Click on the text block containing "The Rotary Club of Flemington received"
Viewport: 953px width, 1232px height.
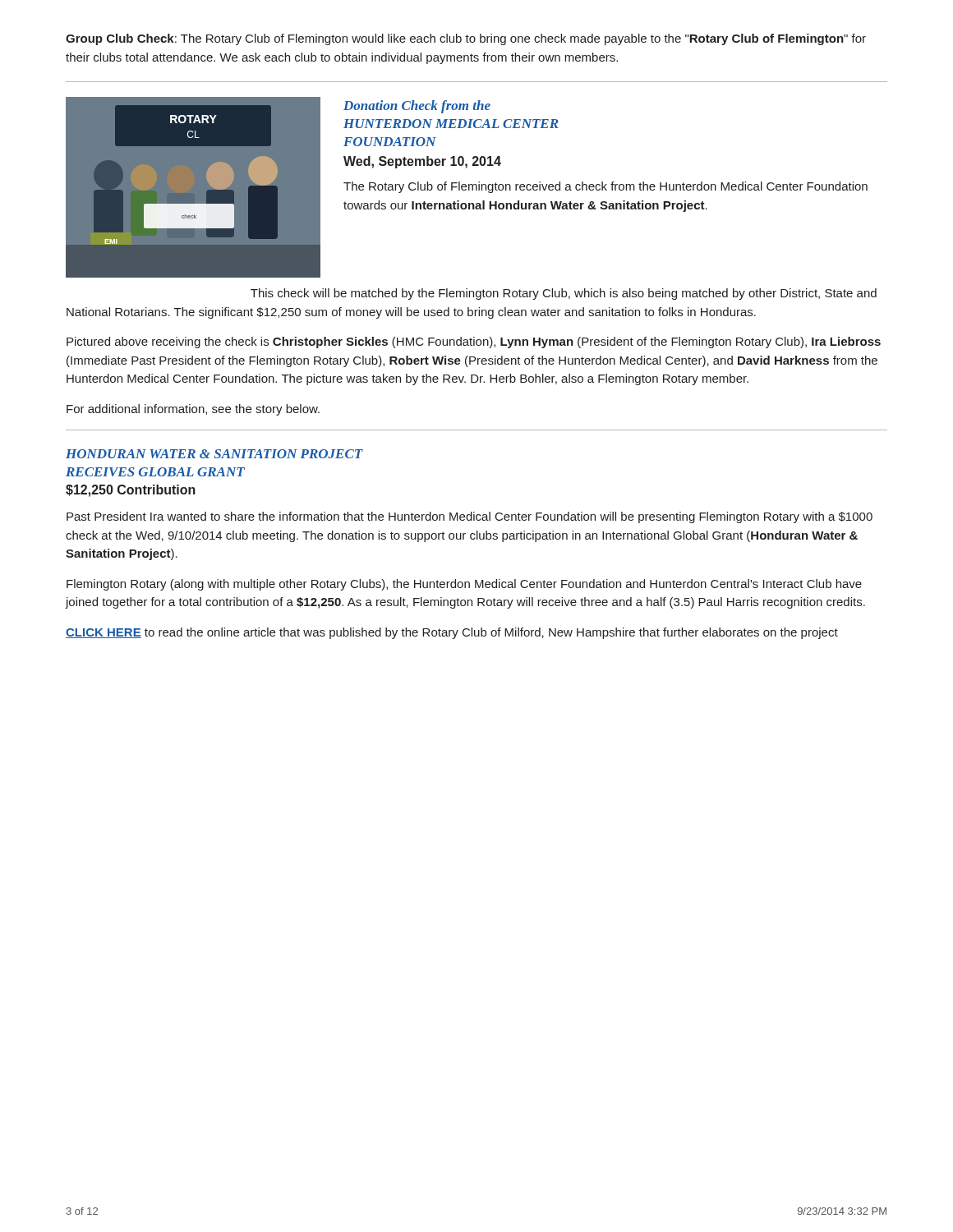[x=606, y=196]
